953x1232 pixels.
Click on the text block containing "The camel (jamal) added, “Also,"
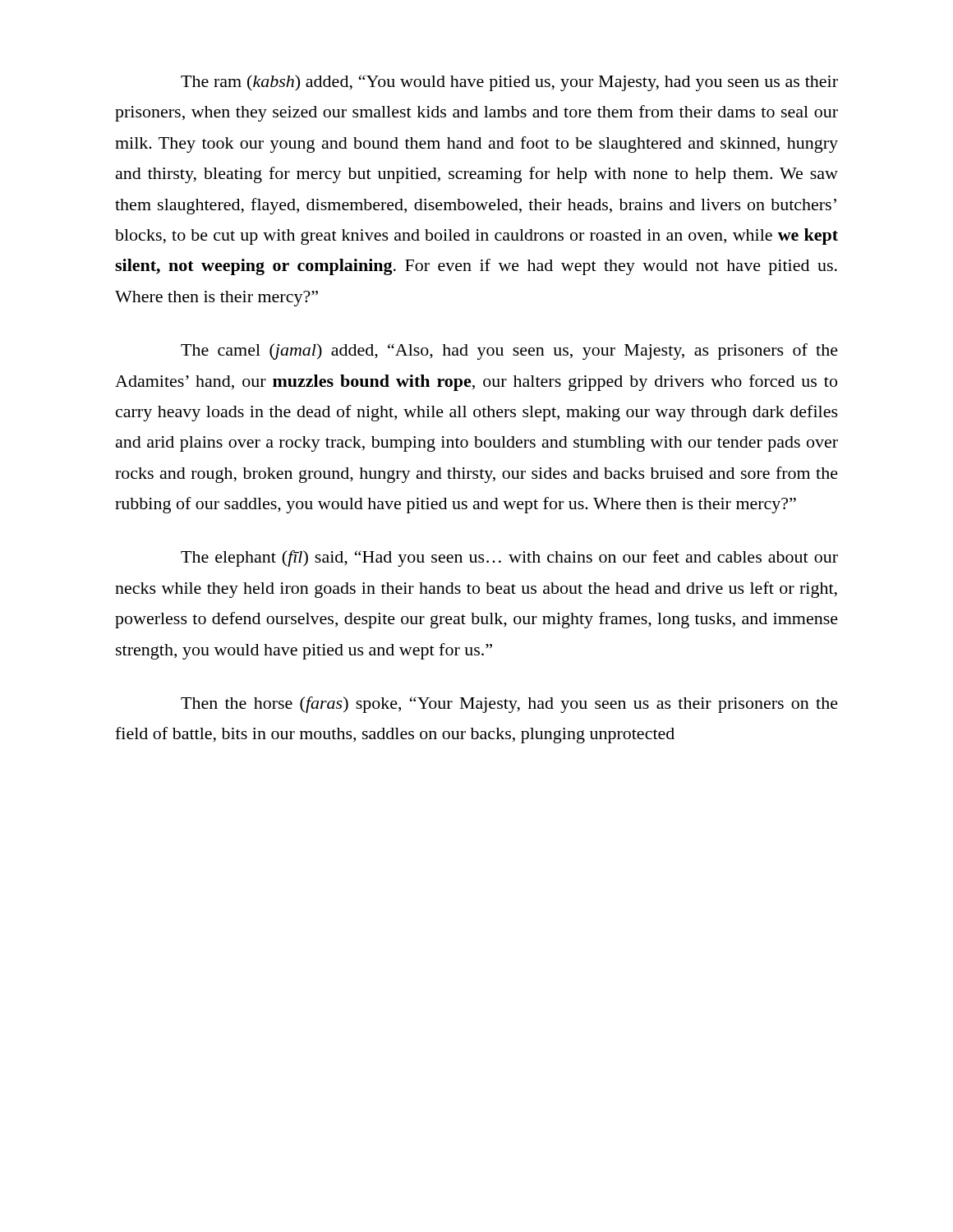coord(476,427)
